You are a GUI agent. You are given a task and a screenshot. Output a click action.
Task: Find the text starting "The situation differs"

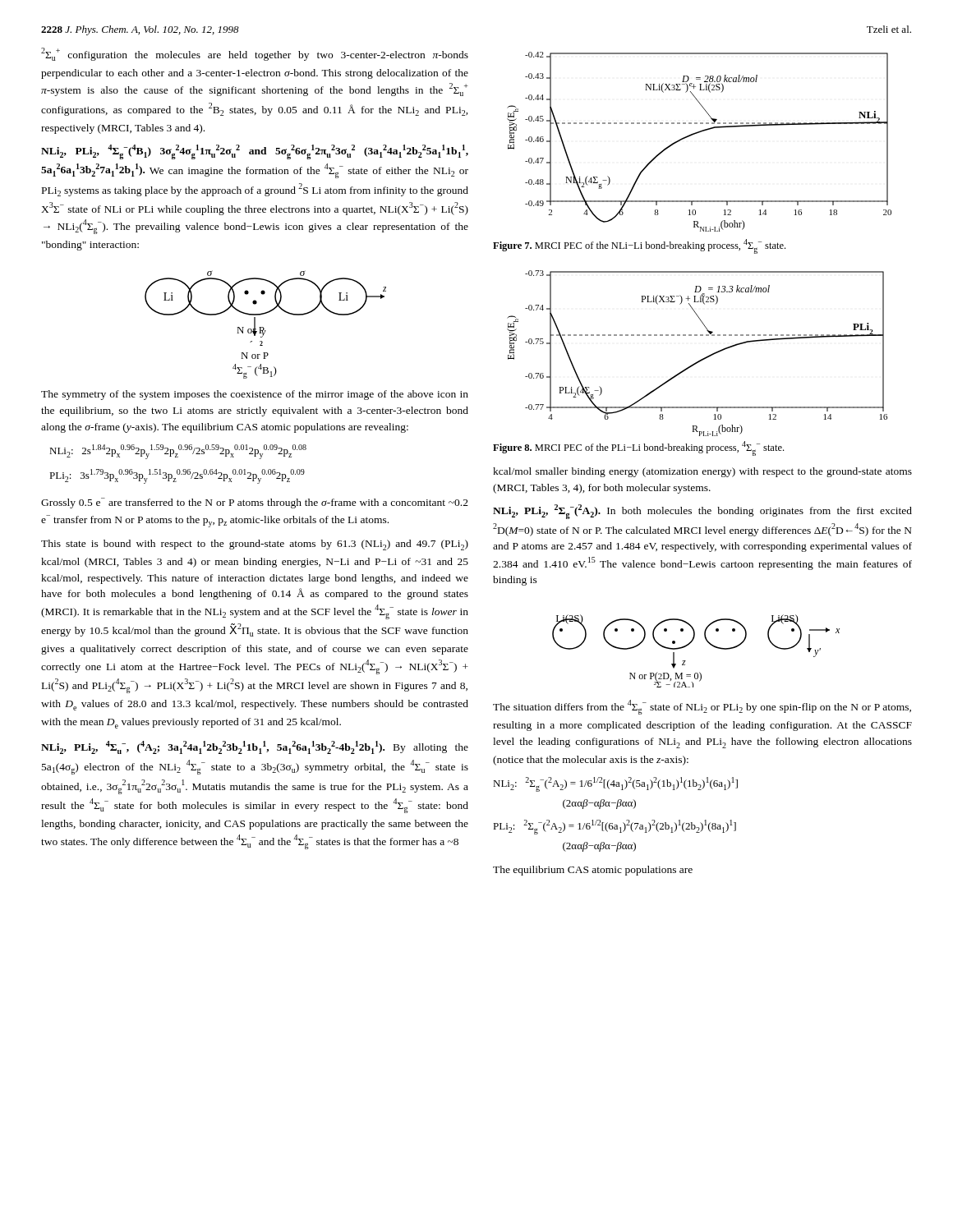pyautogui.click(x=702, y=732)
